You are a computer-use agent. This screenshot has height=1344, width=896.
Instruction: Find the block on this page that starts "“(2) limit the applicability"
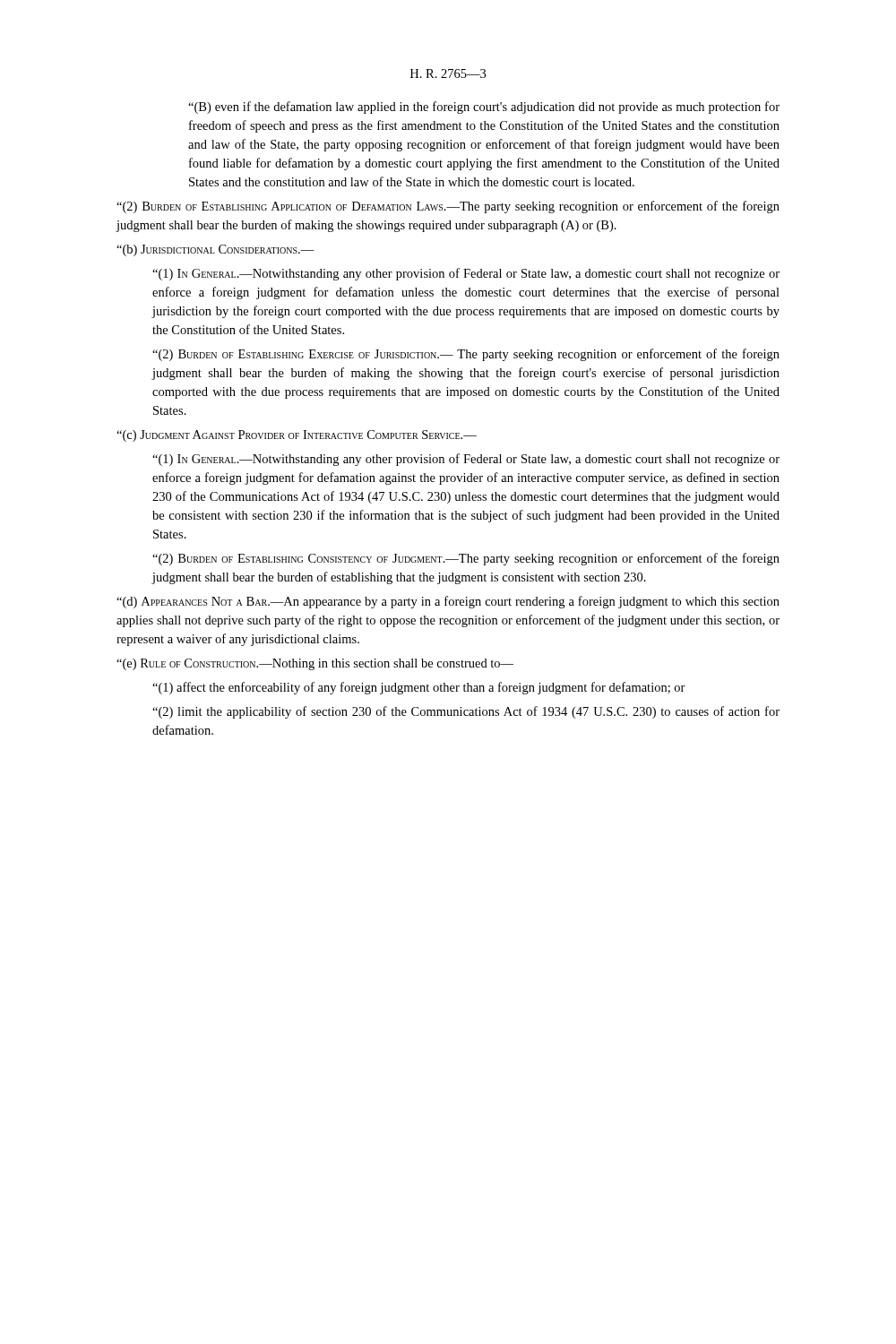466,721
